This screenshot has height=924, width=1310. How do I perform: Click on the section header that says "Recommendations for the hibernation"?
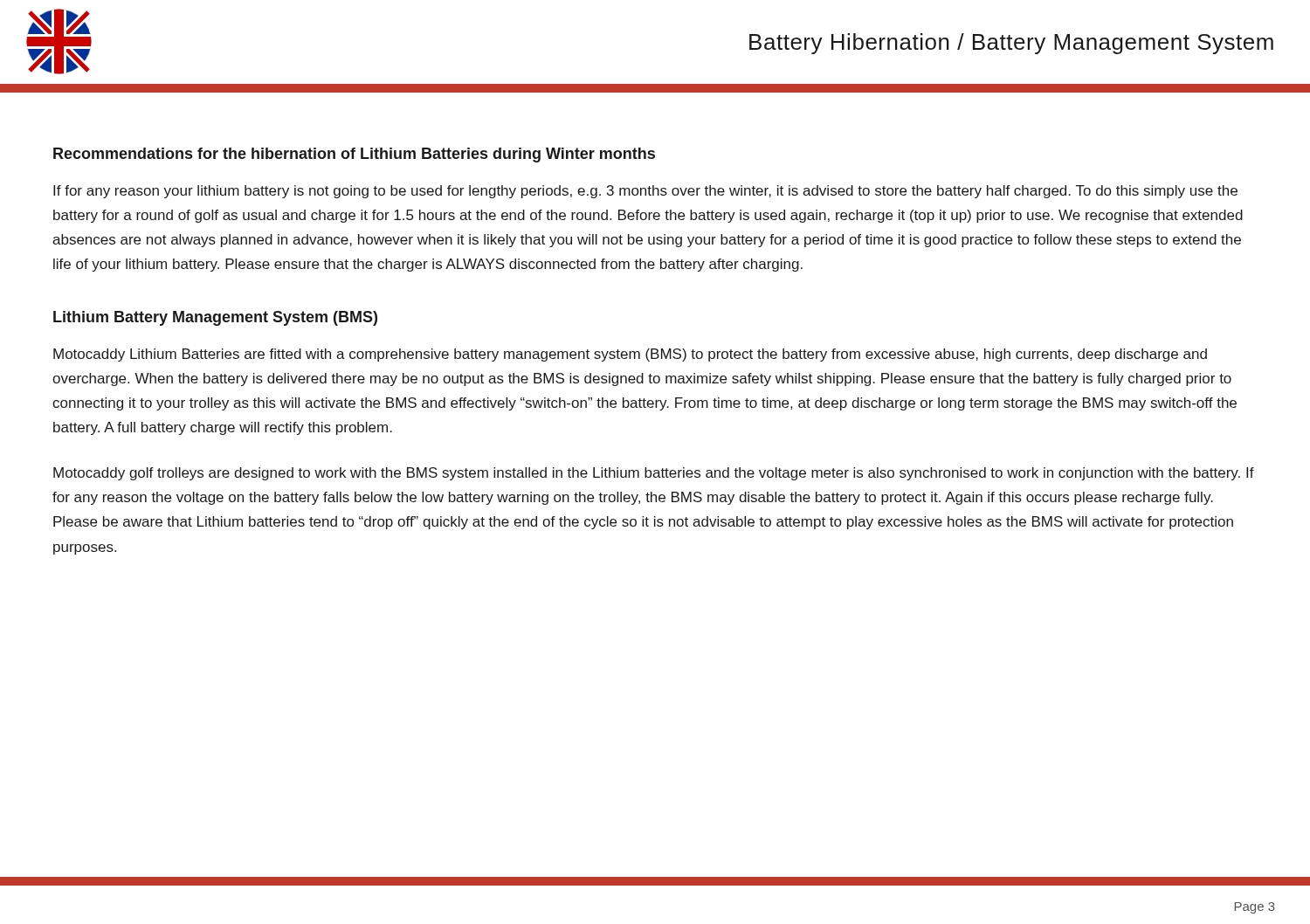(354, 154)
